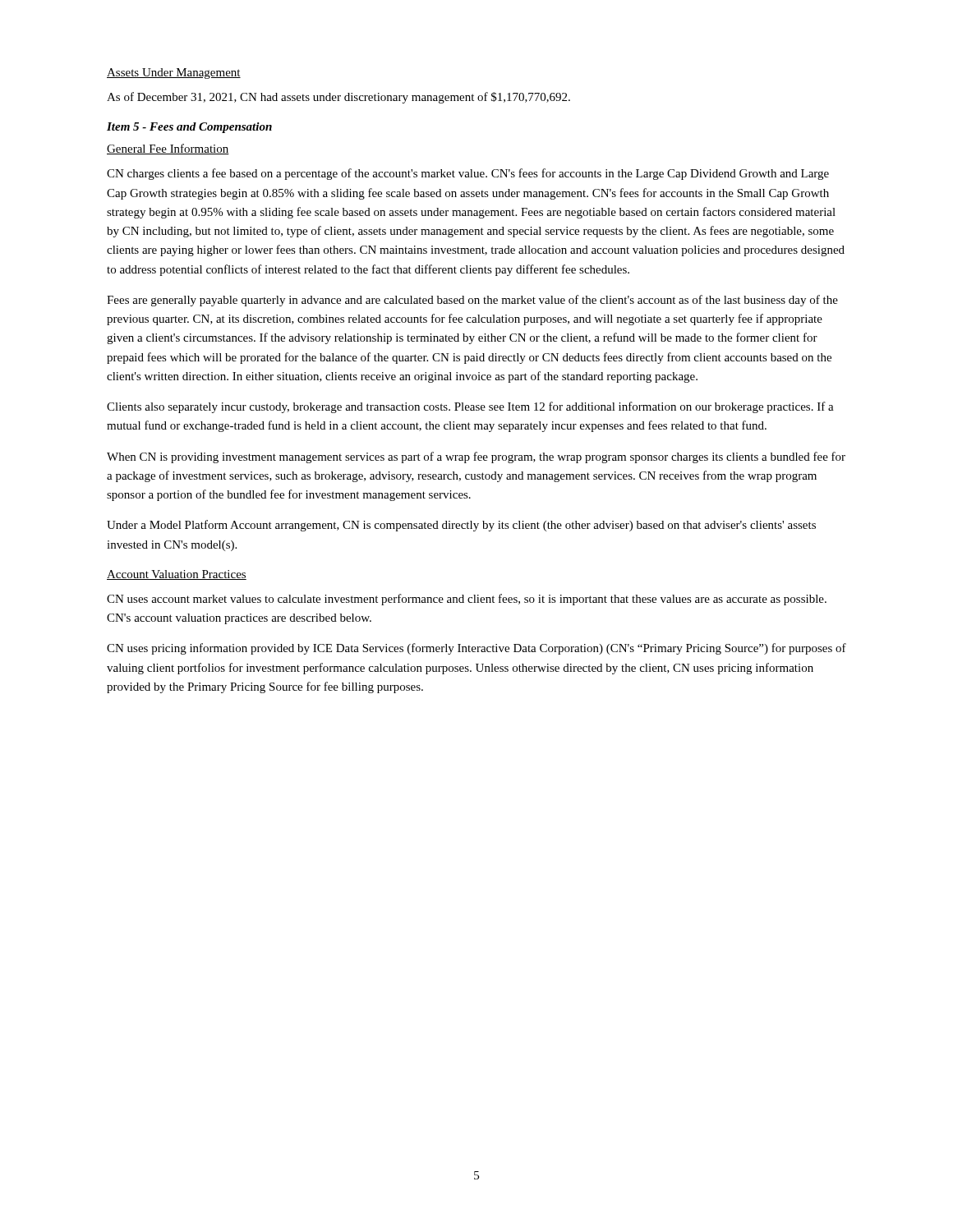Viewport: 953px width, 1232px height.
Task: Click on the passage starting "Under a Model"
Action: tap(462, 535)
